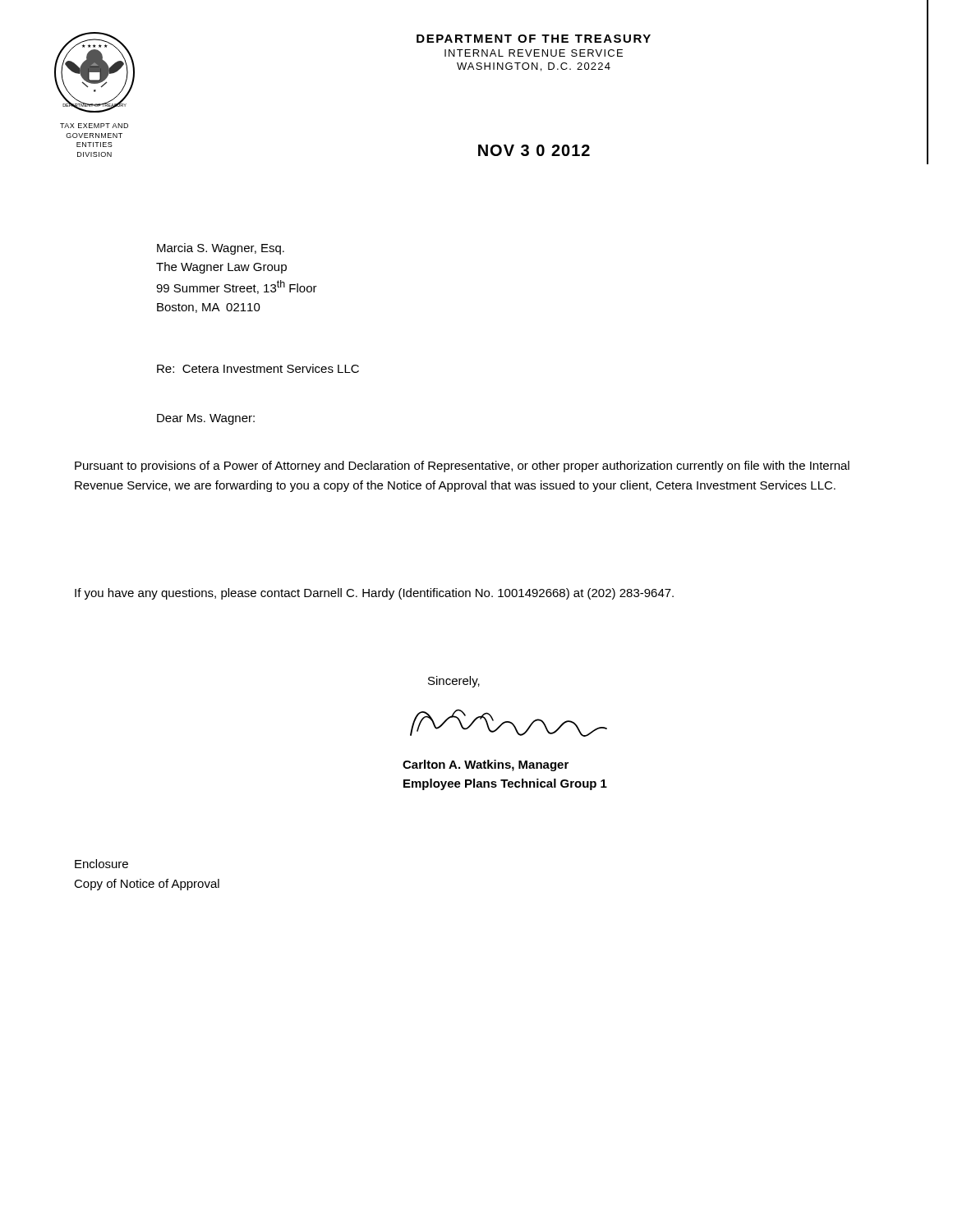Find the text block that says "Pursuant to provisions of a"
Viewport: 953px width, 1232px height.
[x=462, y=475]
